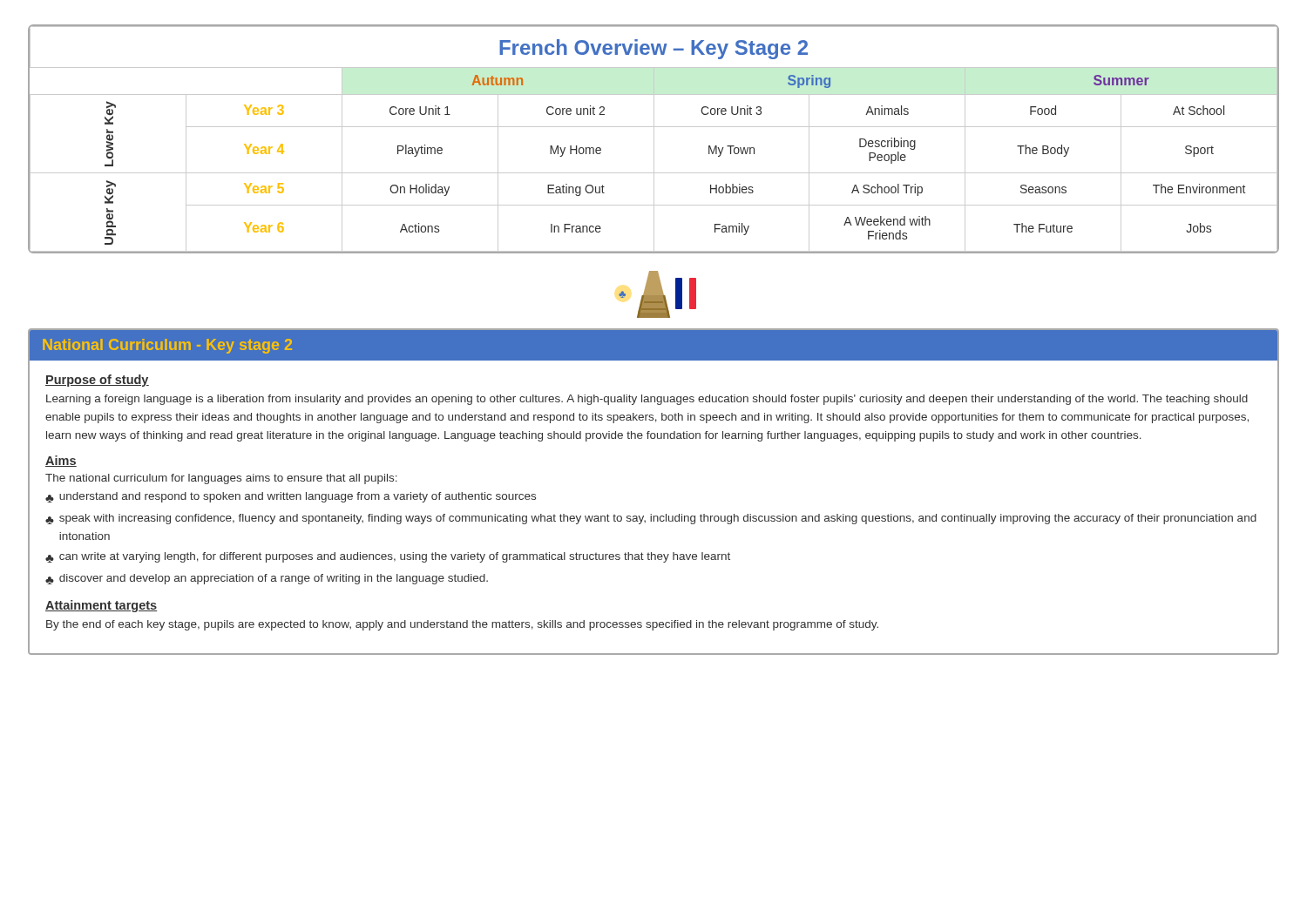Locate the list item containing "♣discover and develop an appreciation of"

(267, 580)
